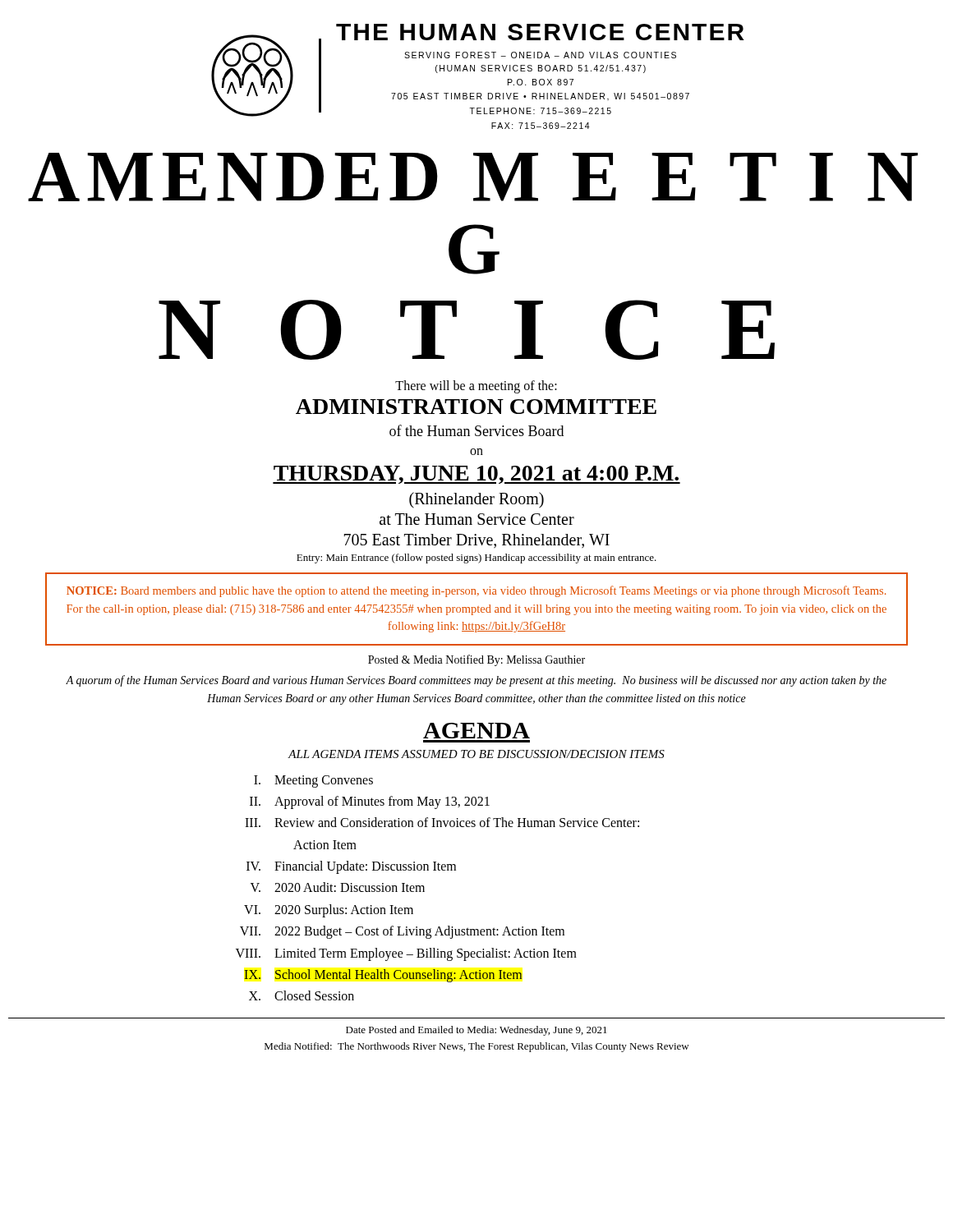Find the list item containing "V. 2020 Audit: Discussion"
Viewport: 953px width, 1232px height.
coord(338,887)
